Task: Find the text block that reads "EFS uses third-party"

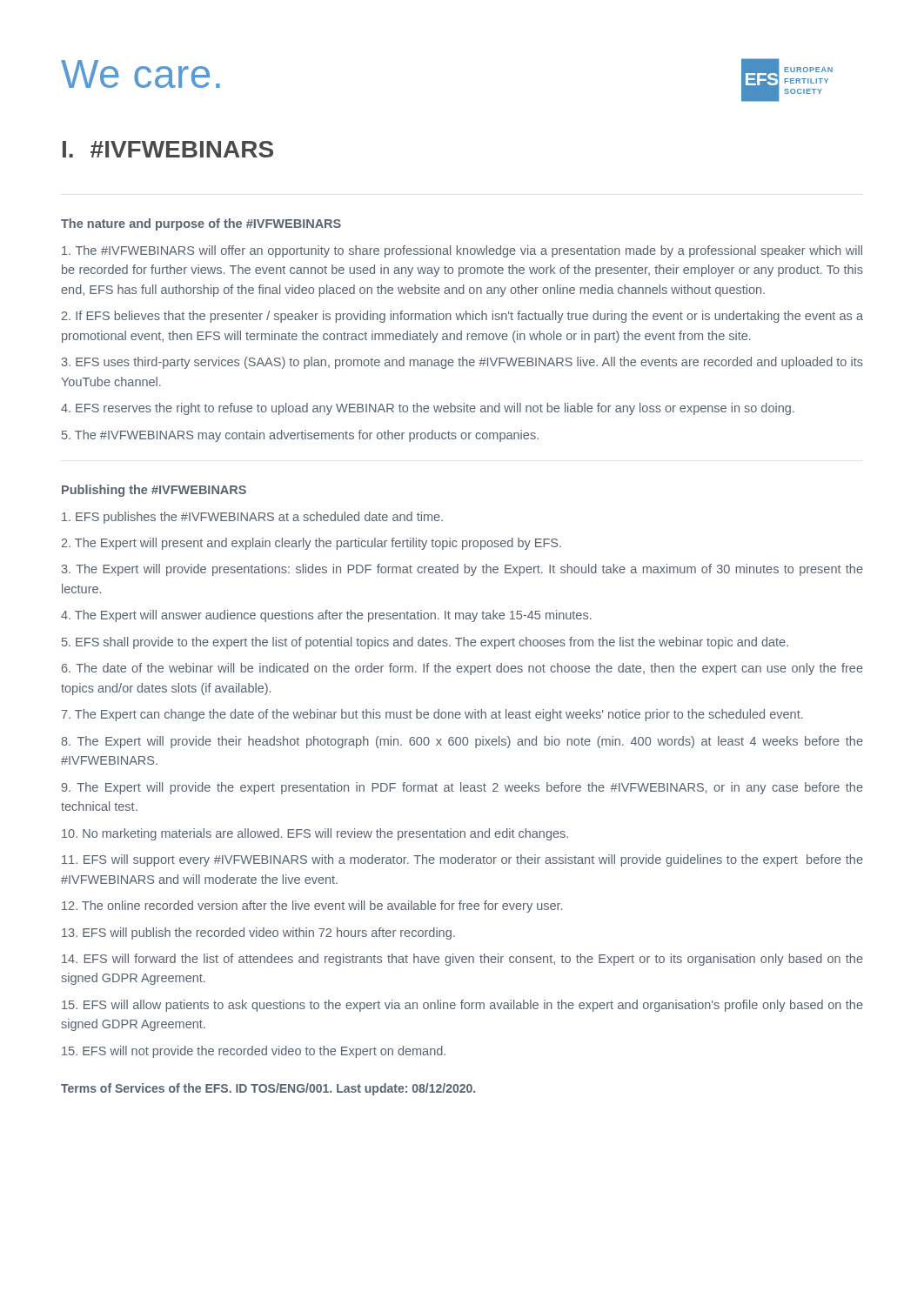Action: (462, 372)
